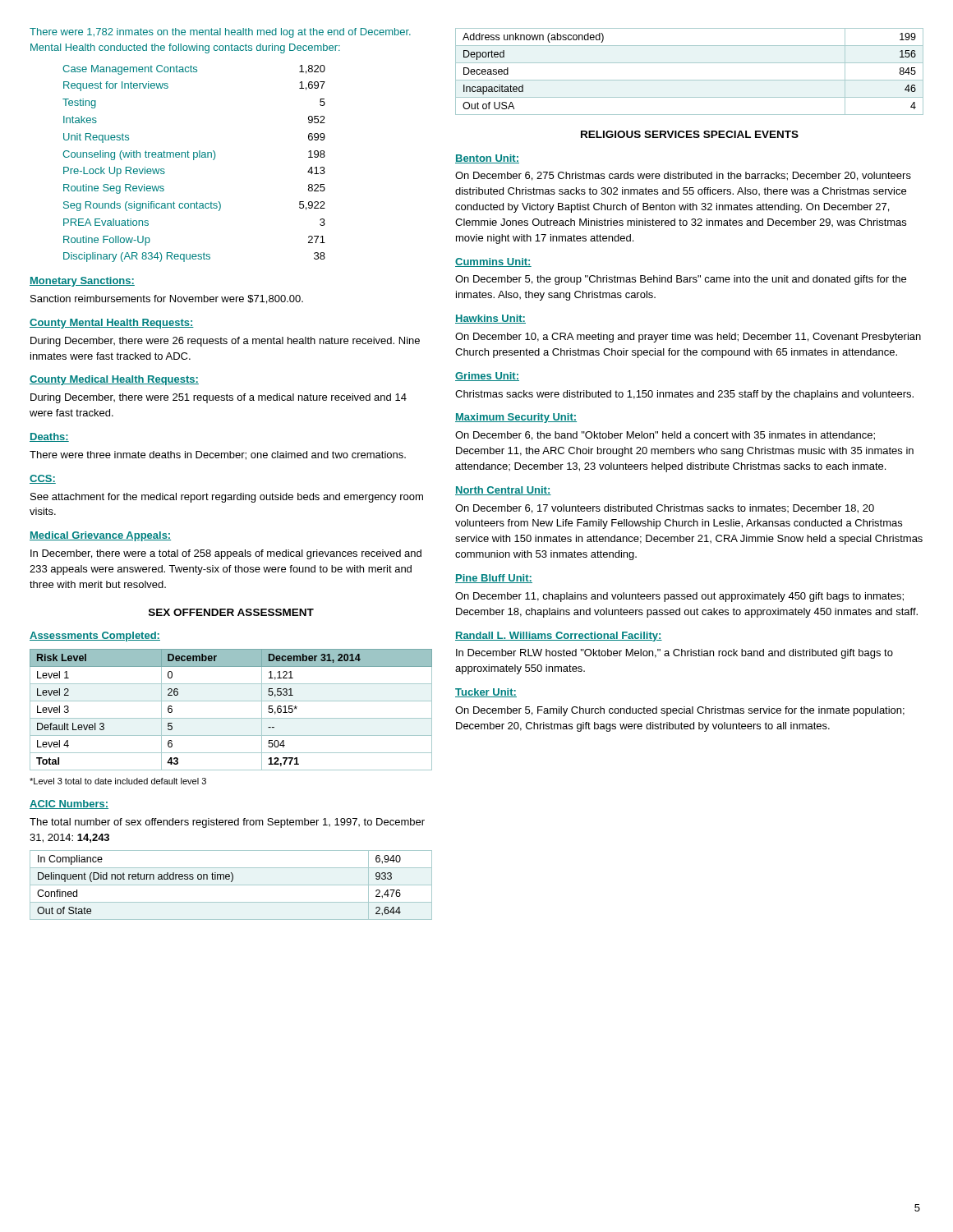Locate the text "RELIGIOUS SERVICES SPECIAL EVENTS"

(689, 135)
